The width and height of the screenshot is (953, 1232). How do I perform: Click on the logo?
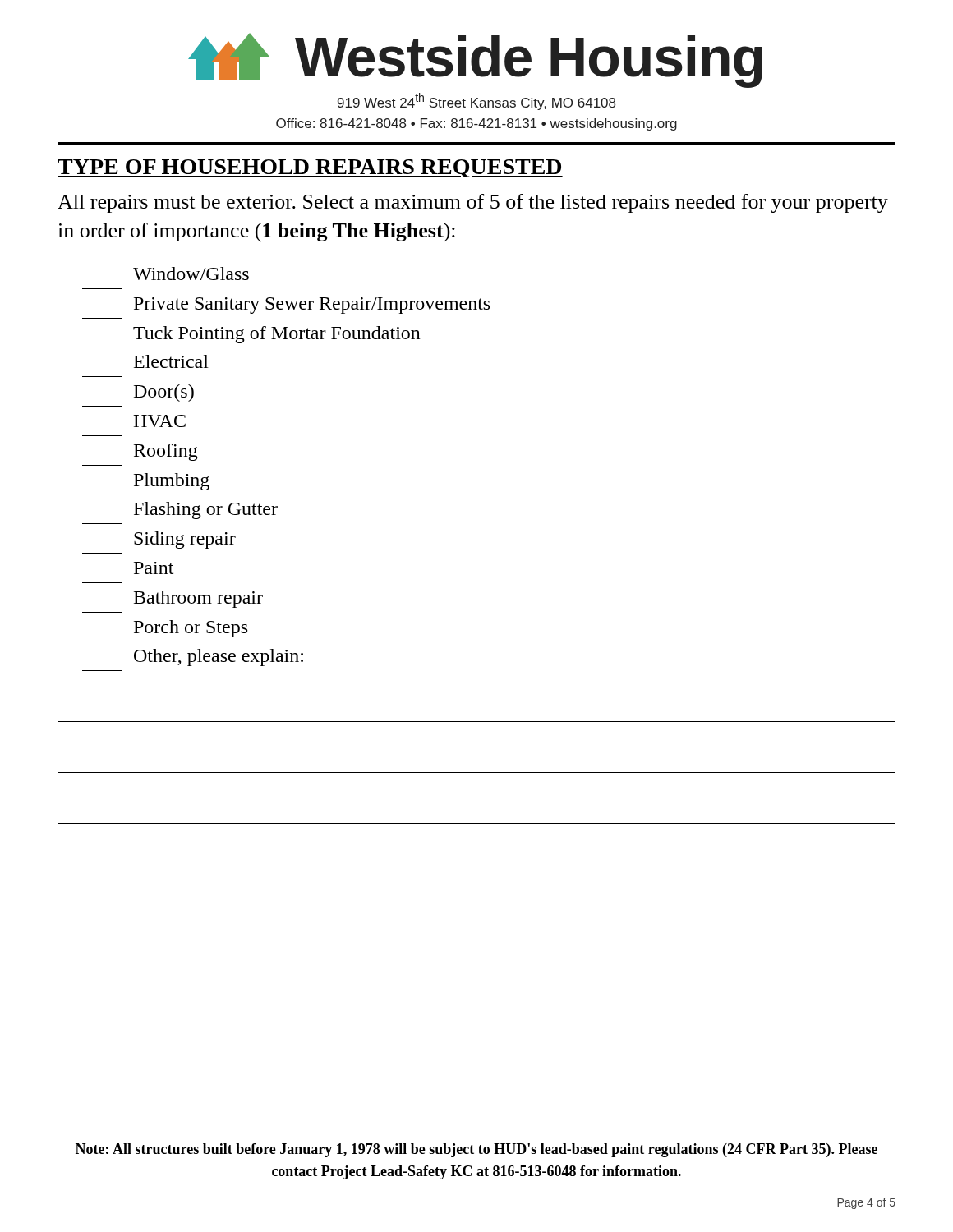pyautogui.click(x=476, y=79)
